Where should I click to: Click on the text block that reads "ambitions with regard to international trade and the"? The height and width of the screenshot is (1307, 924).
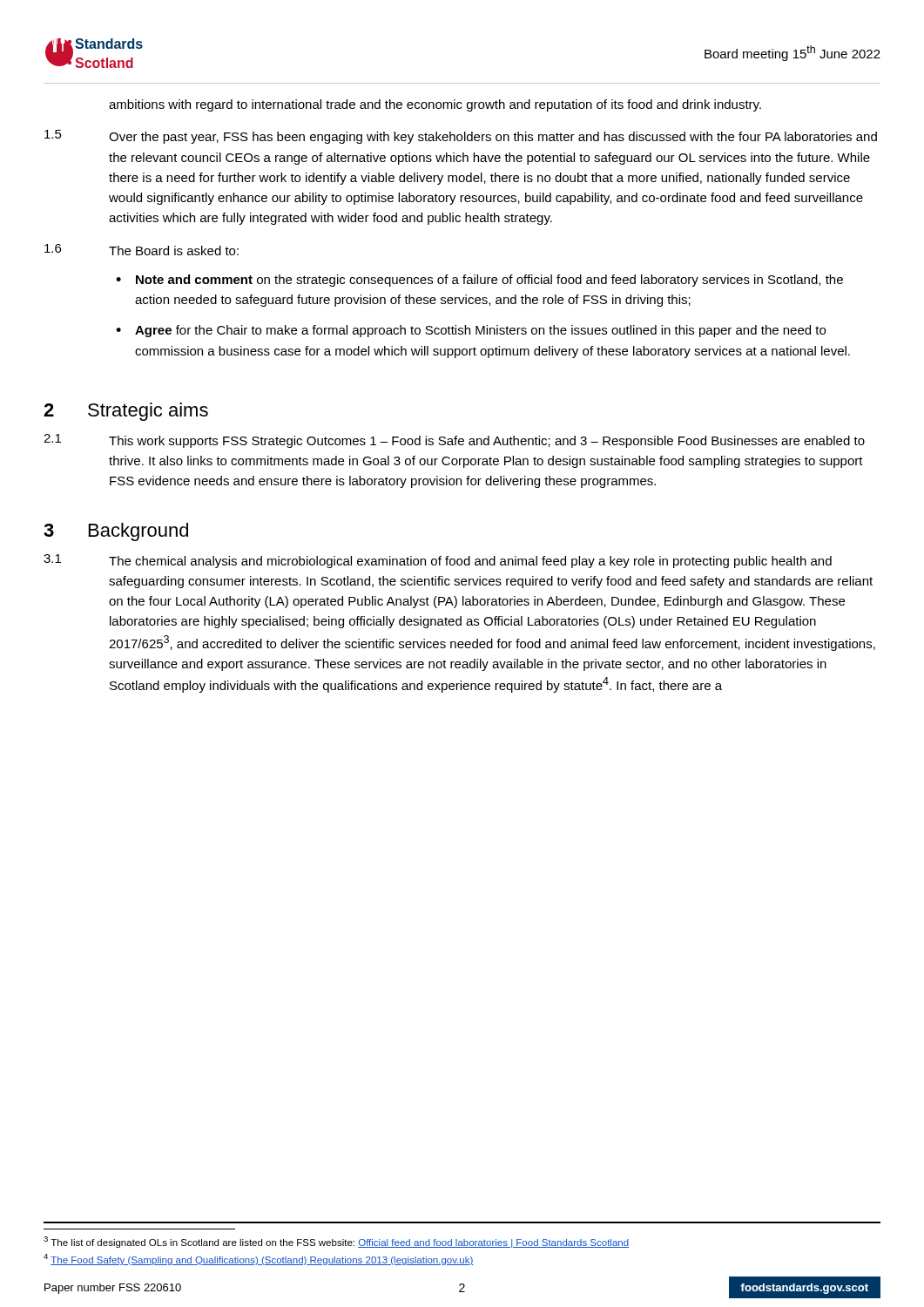pyautogui.click(x=436, y=104)
